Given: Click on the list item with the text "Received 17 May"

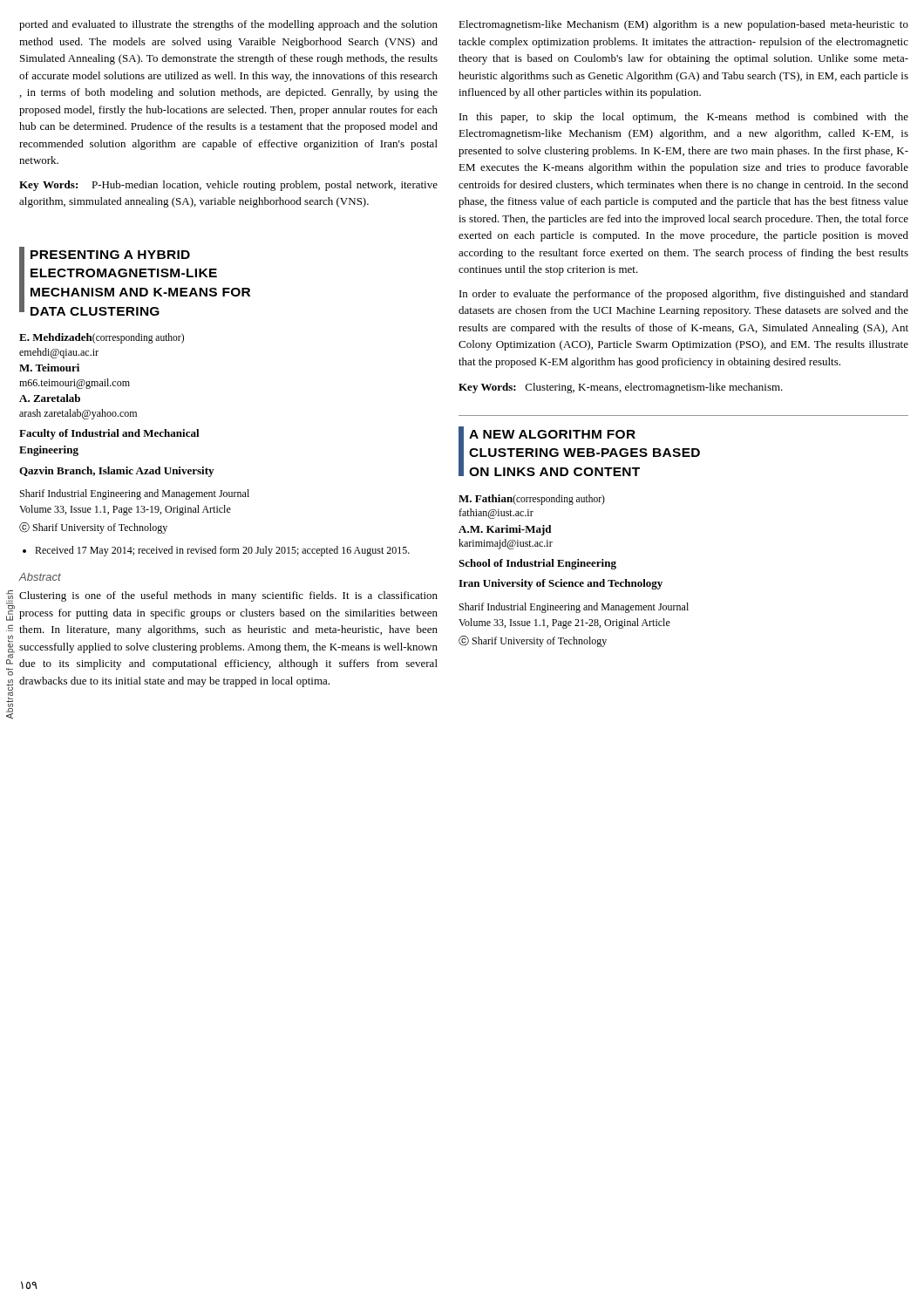Looking at the screenshot, I should click(228, 550).
